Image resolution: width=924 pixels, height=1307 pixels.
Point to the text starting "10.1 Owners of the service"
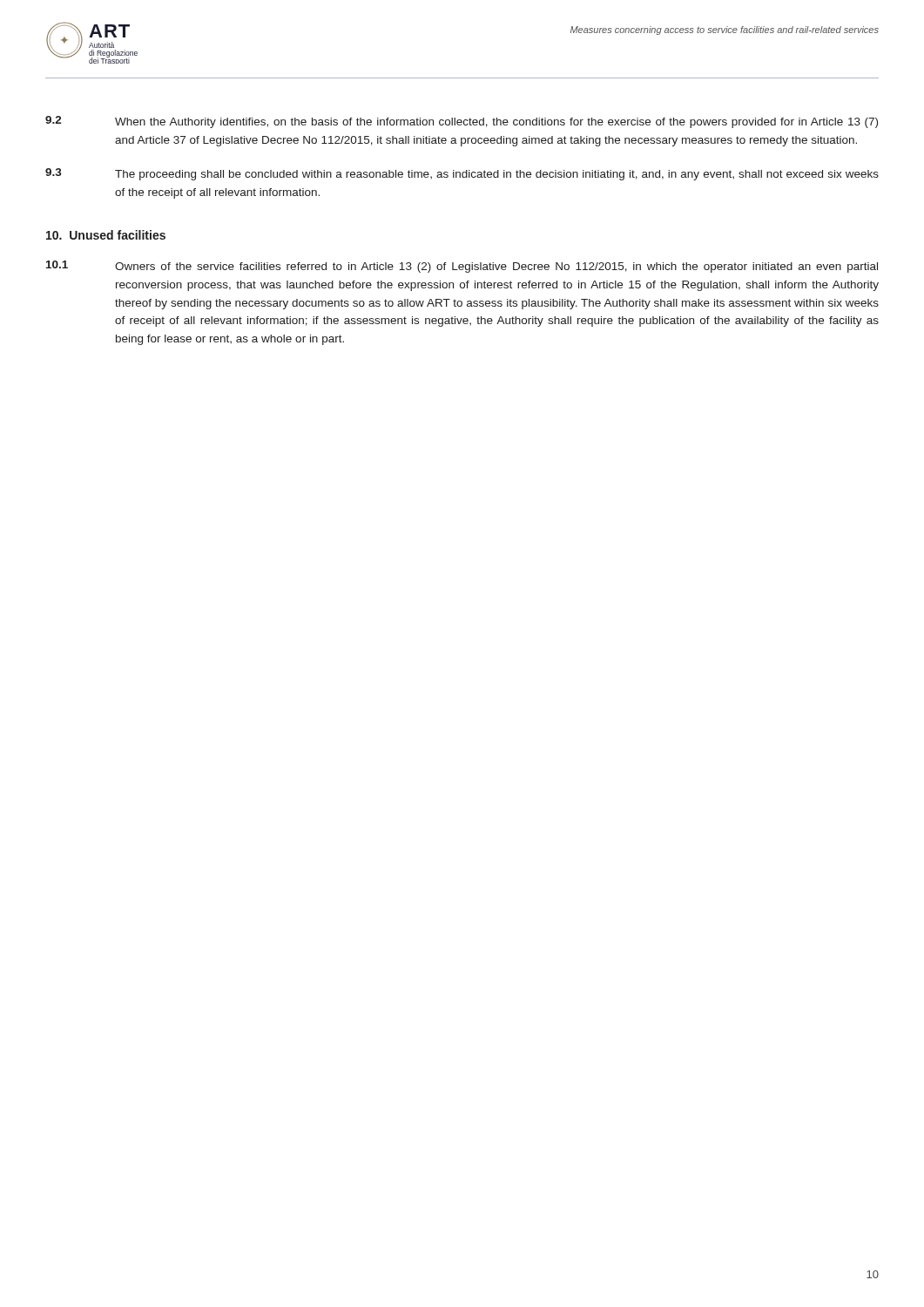click(x=462, y=303)
